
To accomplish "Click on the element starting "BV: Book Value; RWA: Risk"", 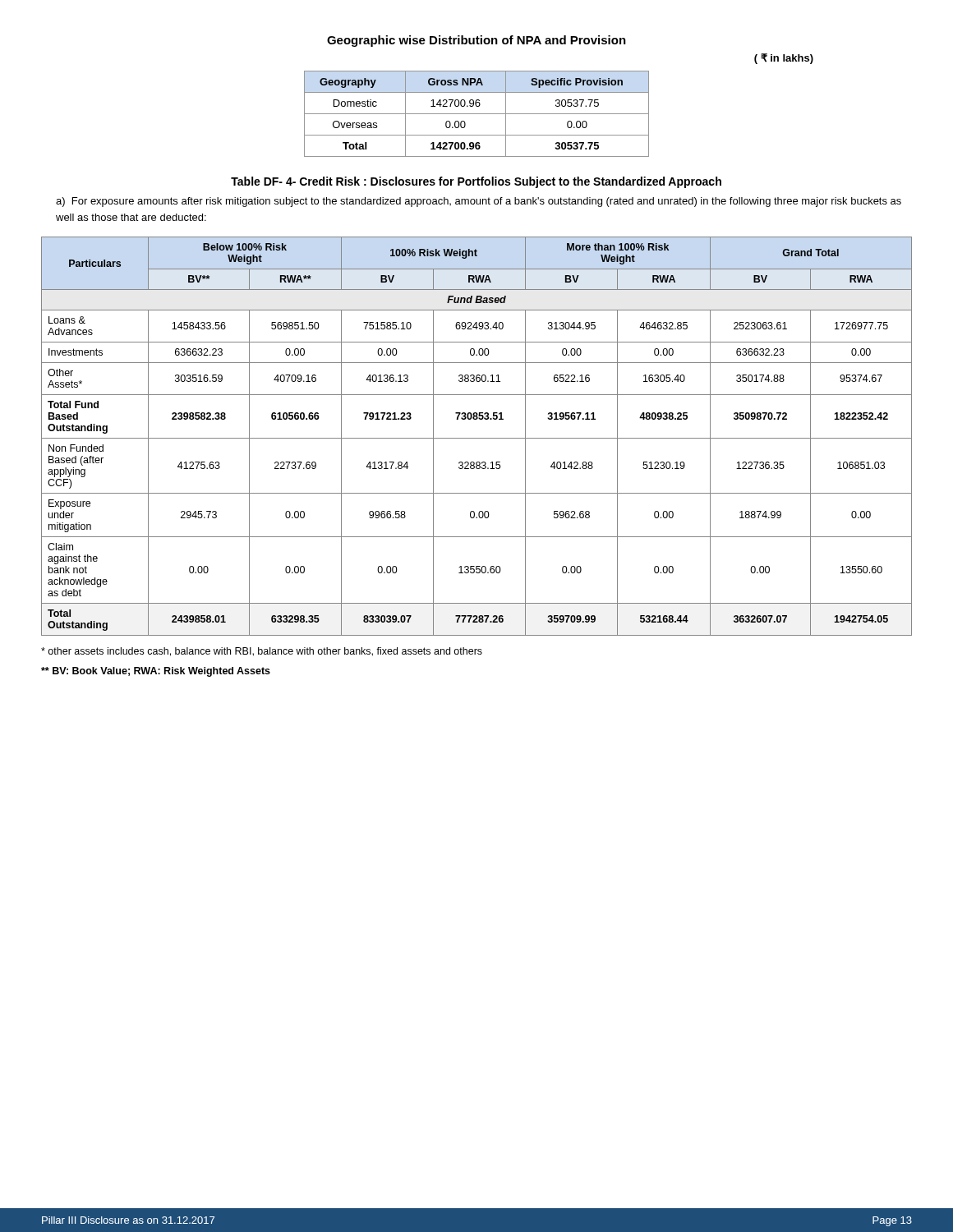I will (156, 671).
